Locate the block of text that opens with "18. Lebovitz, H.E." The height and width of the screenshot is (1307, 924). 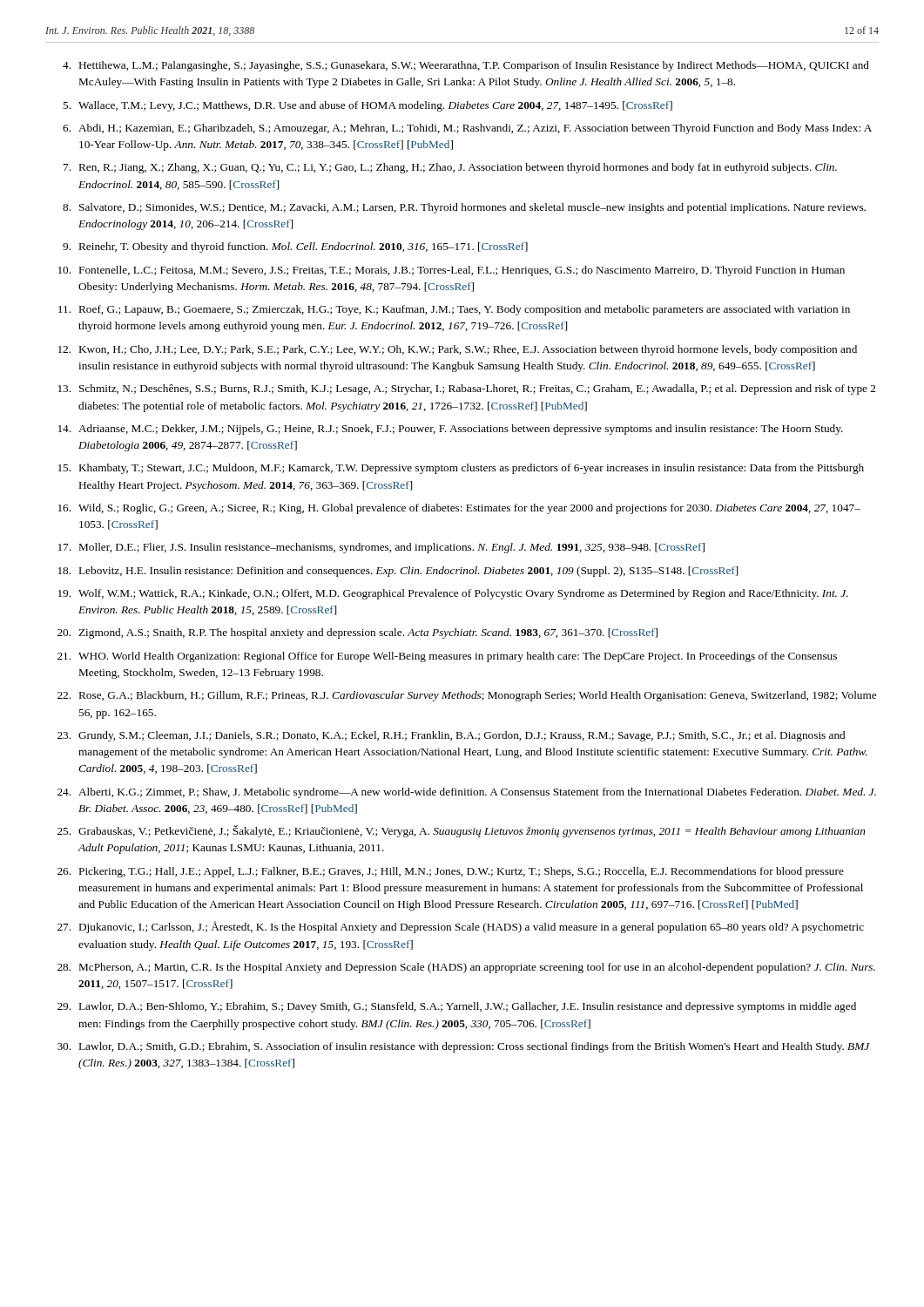click(x=462, y=570)
